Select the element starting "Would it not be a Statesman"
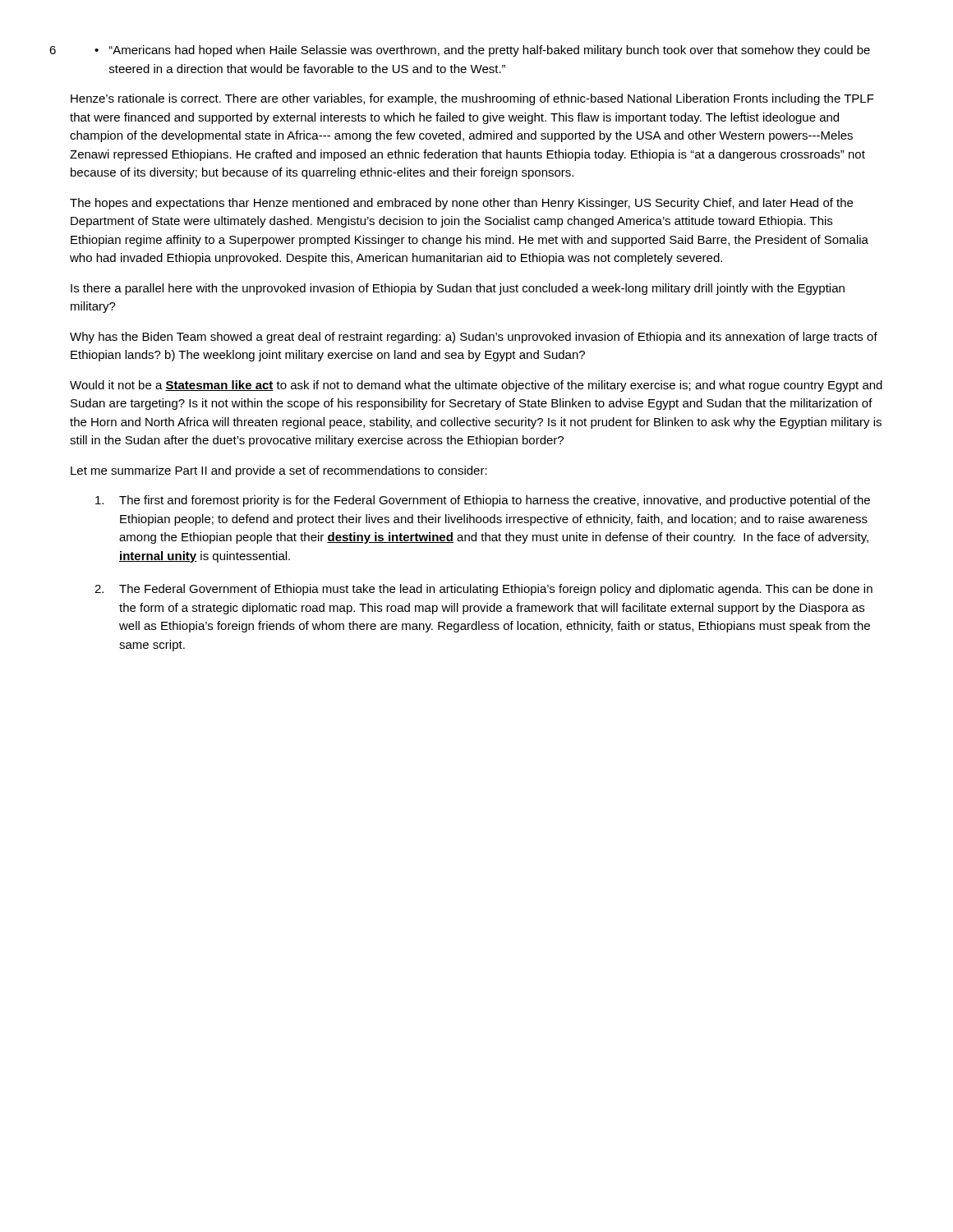The height and width of the screenshot is (1232, 953). pos(476,413)
